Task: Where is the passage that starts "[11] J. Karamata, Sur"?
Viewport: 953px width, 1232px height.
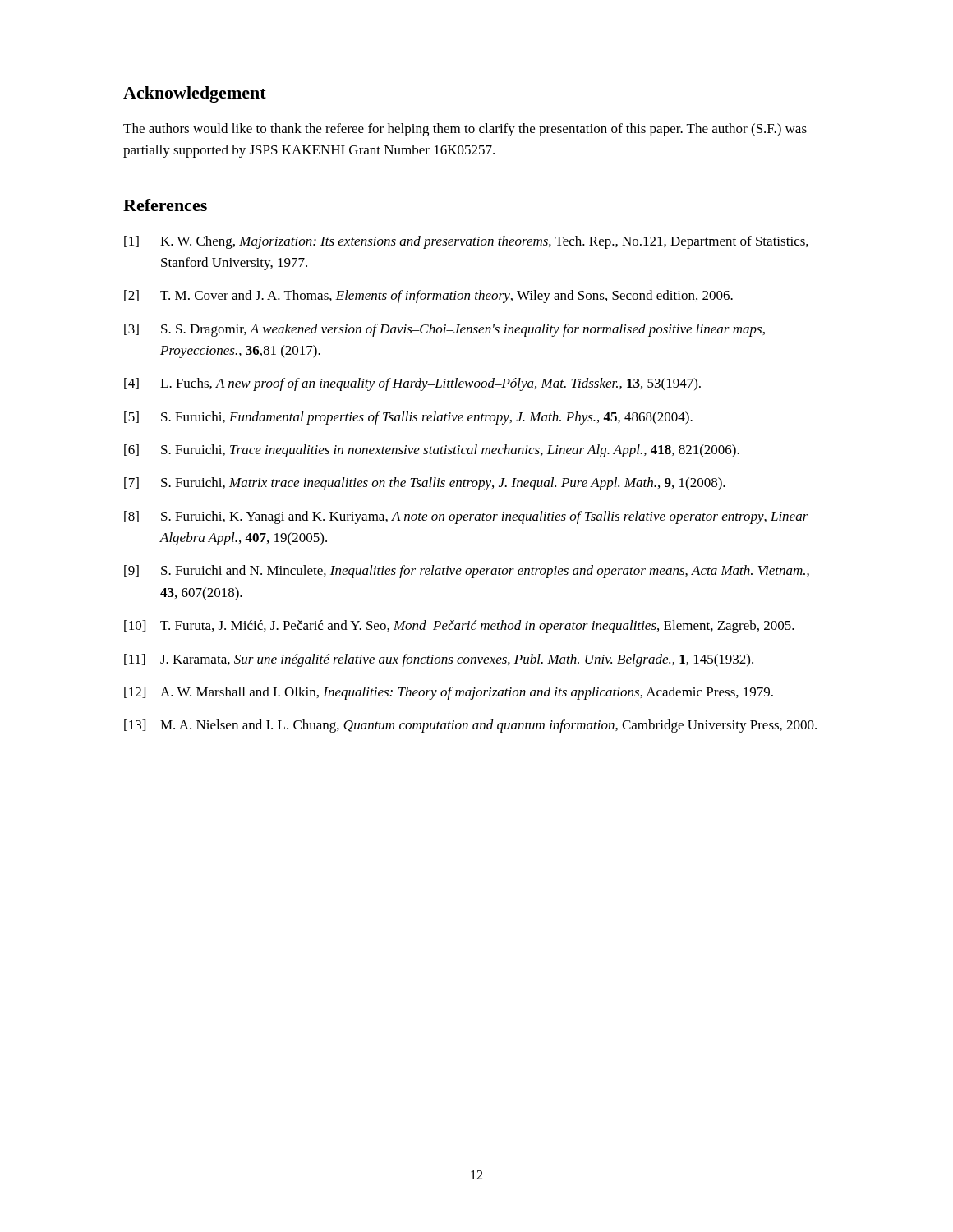Action: coord(476,659)
